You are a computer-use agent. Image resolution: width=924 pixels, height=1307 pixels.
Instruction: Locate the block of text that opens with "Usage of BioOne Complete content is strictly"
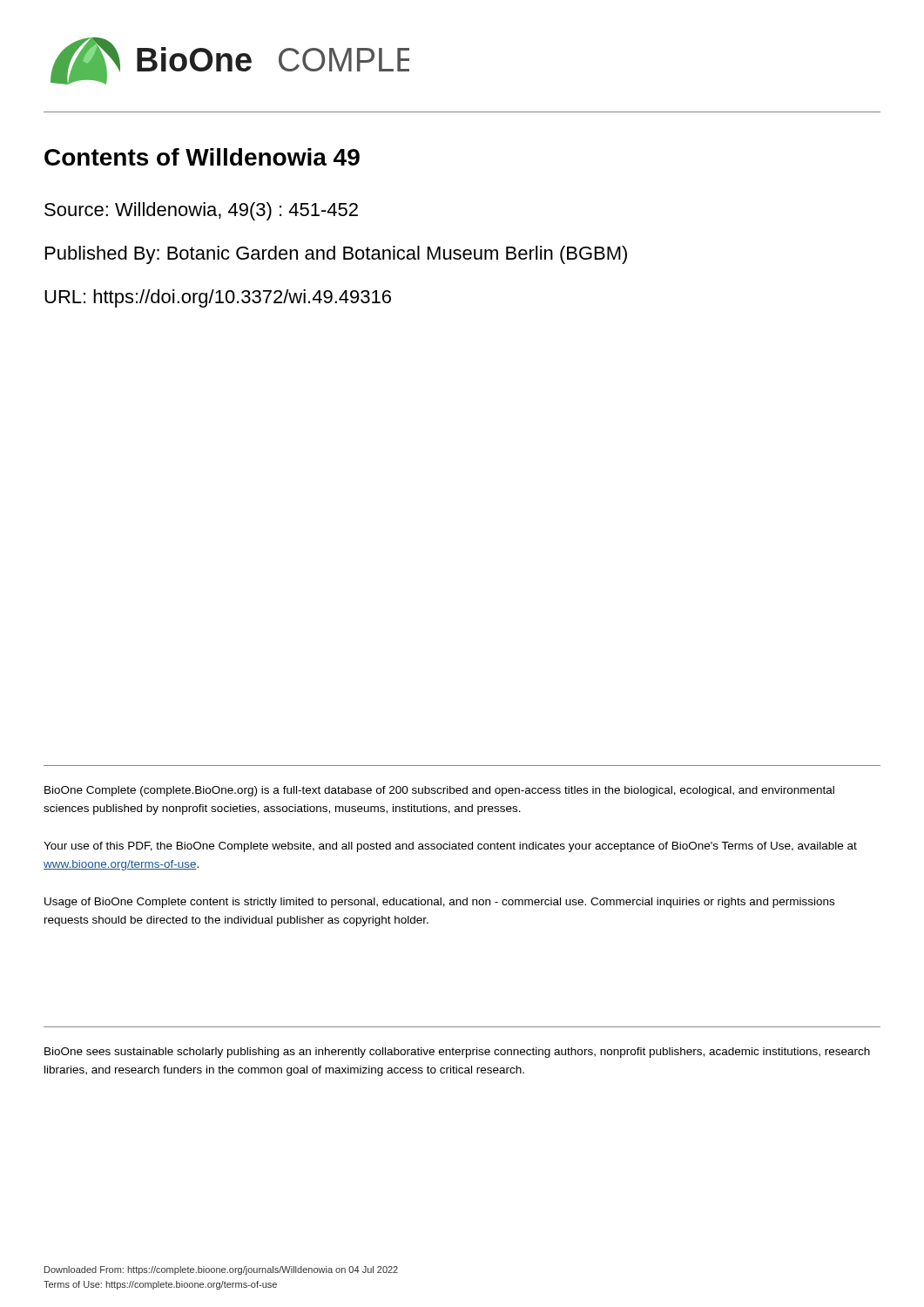pyautogui.click(x=439, y=910)
